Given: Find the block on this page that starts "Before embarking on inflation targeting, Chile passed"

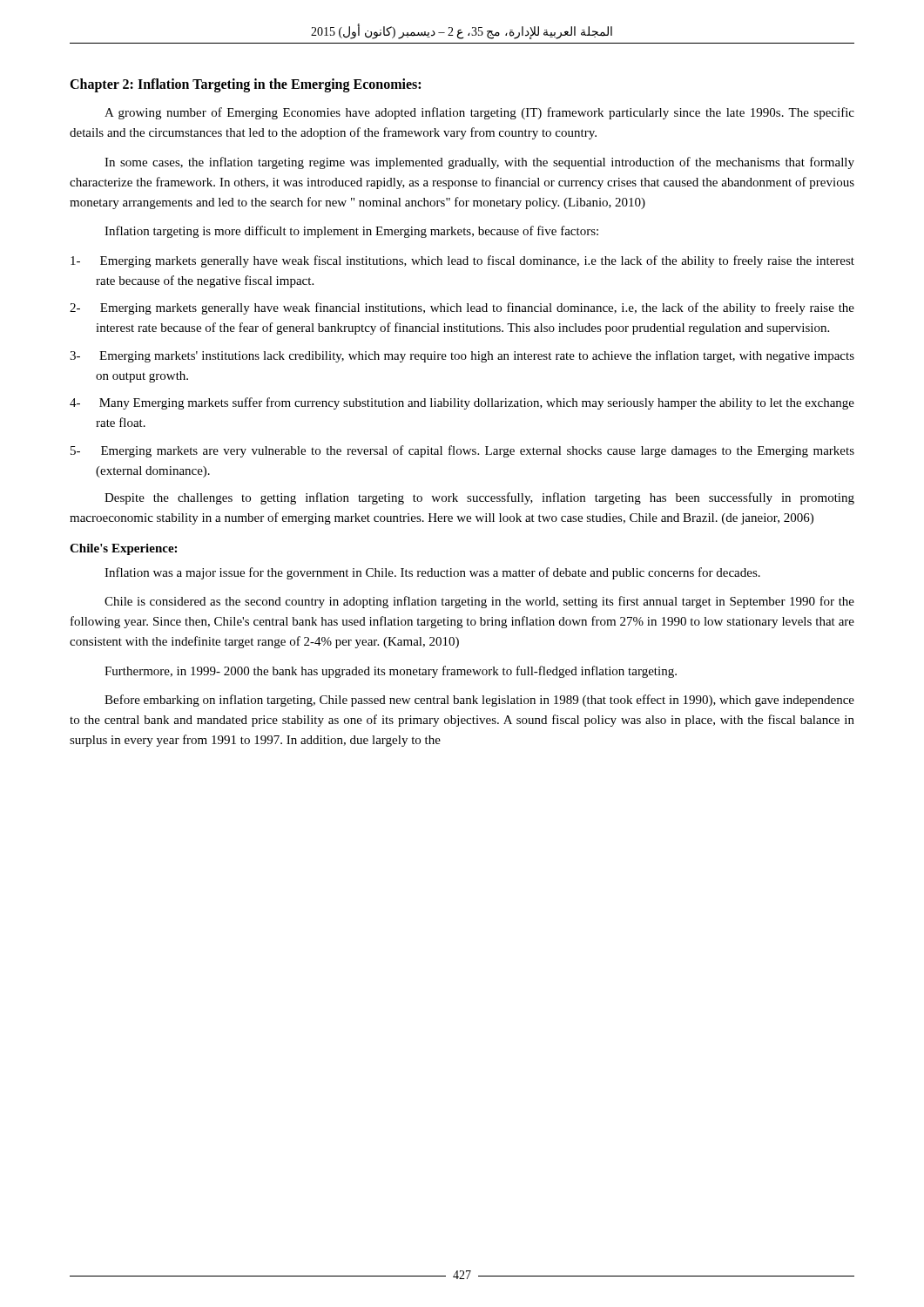Looking at the screenshot, I should 462,720.
